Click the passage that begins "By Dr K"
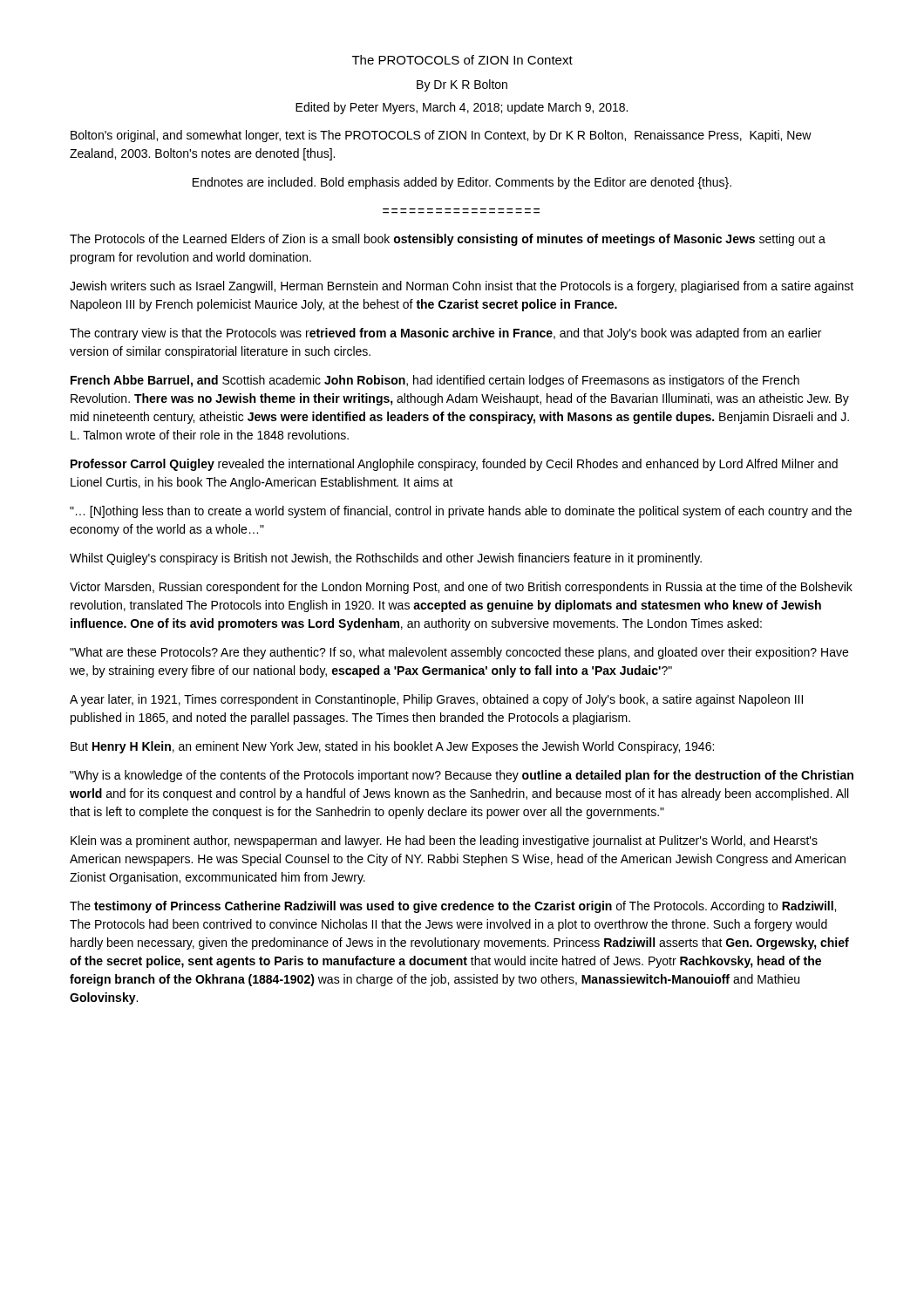The width and height of the screenshot is (924, 1308). pos(462,85)
